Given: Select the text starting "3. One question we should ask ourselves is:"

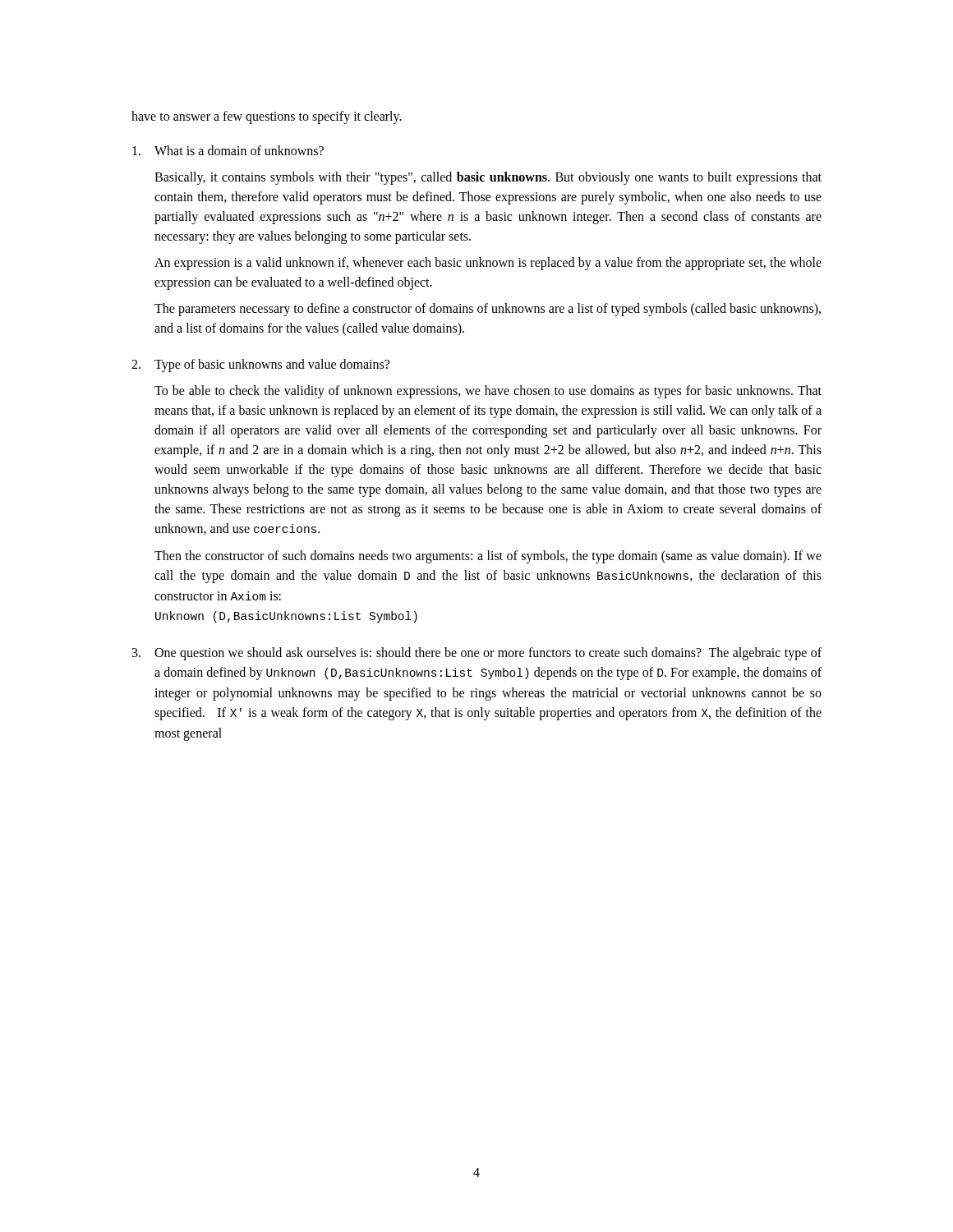Looking at the screenshot, I should [476, 693].
